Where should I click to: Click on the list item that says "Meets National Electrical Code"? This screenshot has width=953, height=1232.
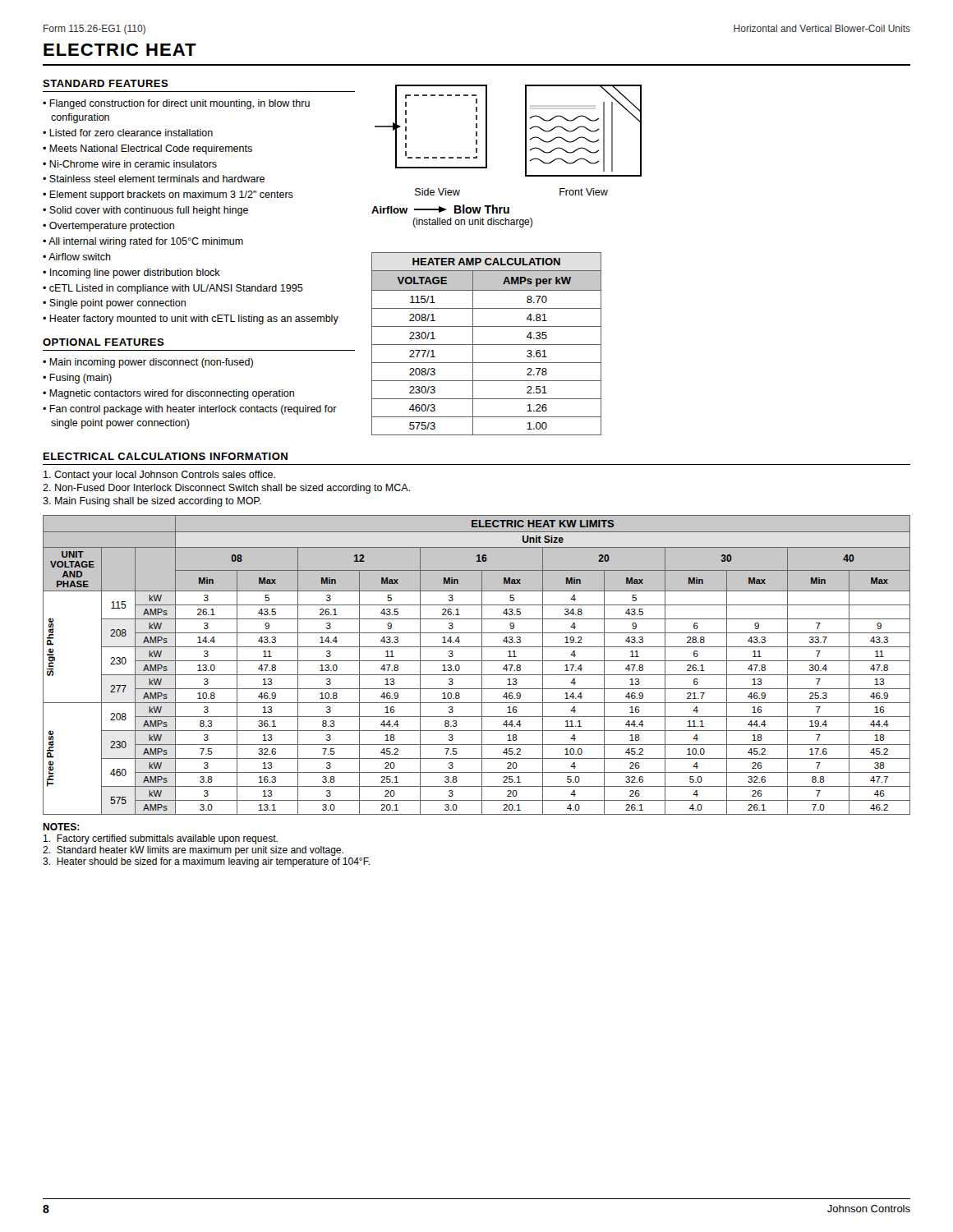[151, 148]
